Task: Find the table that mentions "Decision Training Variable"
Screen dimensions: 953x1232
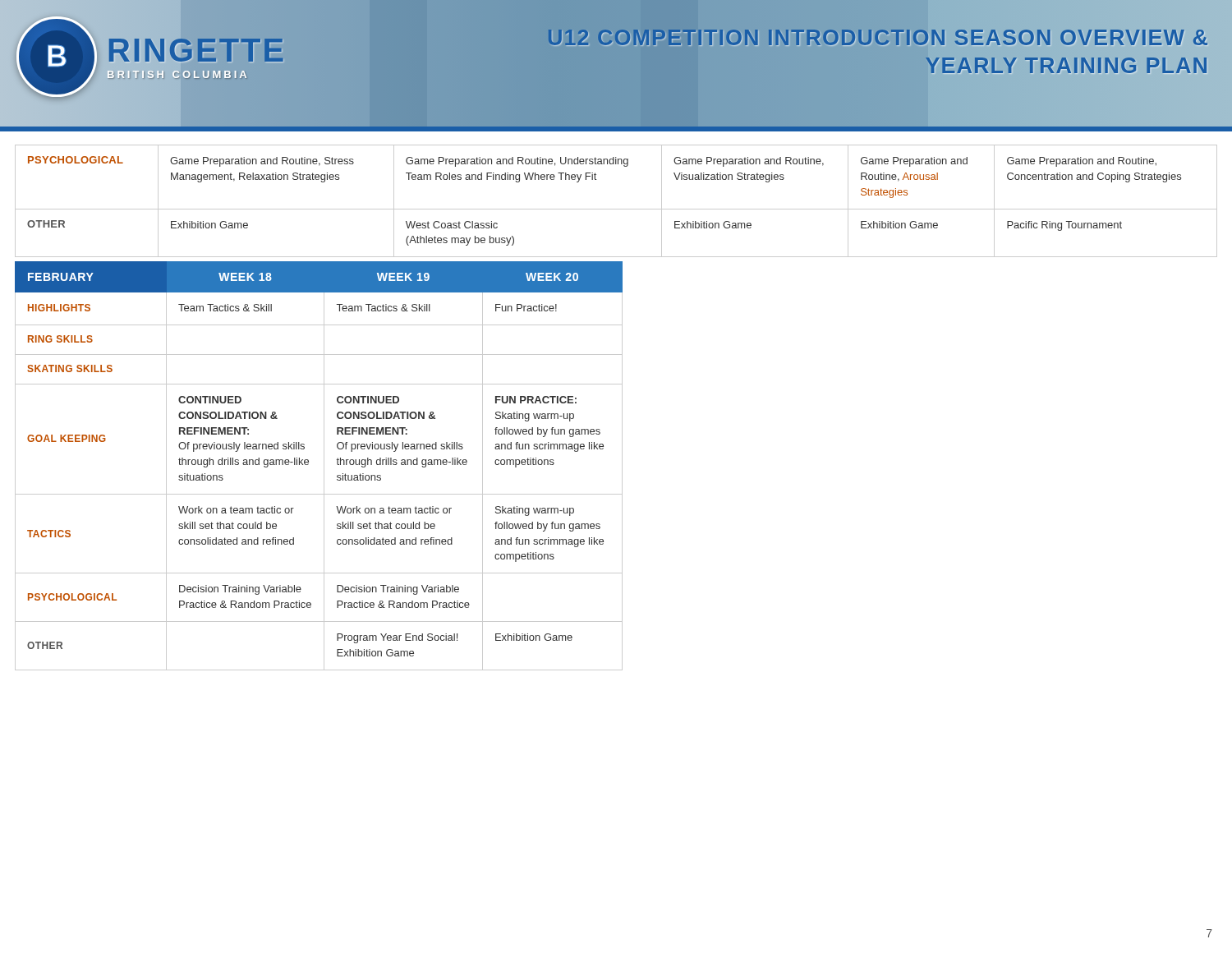Action: [x=319, y=466]
